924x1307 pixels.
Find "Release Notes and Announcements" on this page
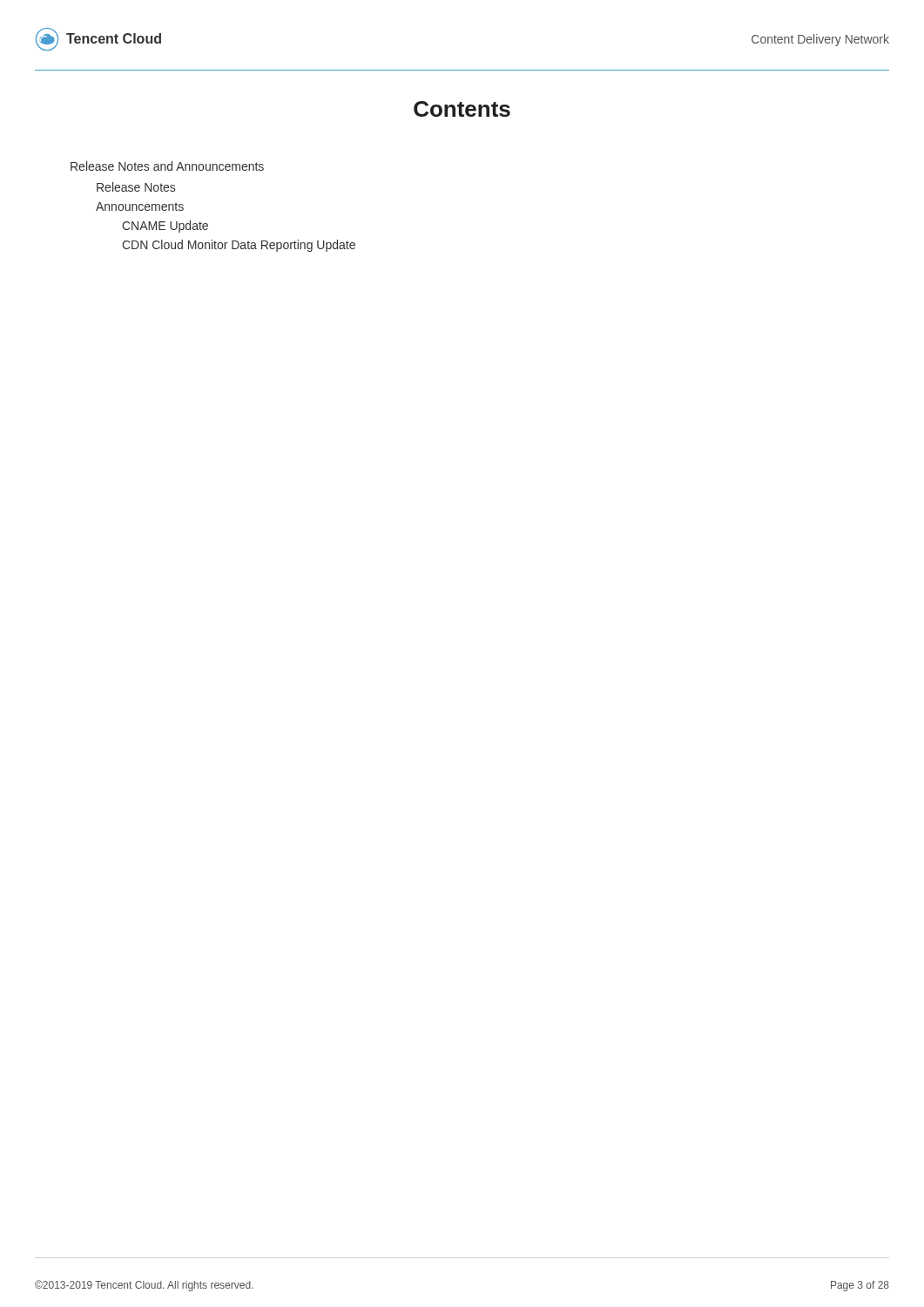tap(167, 166)
